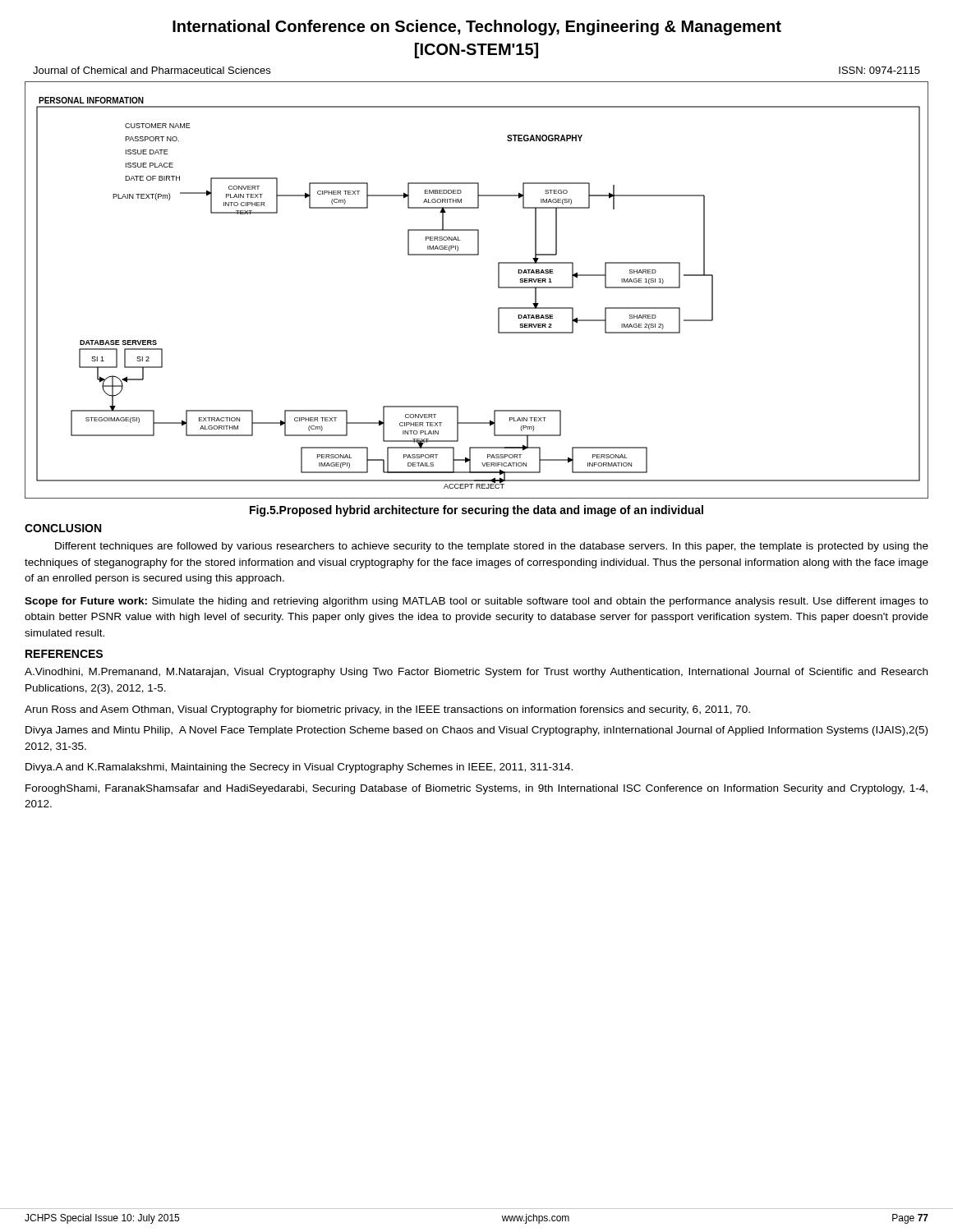Locate the text block containing "Arun Ross and Asem Othman, Visual Cryptography for"
This screenshot has width=953, height=1232.
pyautogui.click(x=388, y=709)
